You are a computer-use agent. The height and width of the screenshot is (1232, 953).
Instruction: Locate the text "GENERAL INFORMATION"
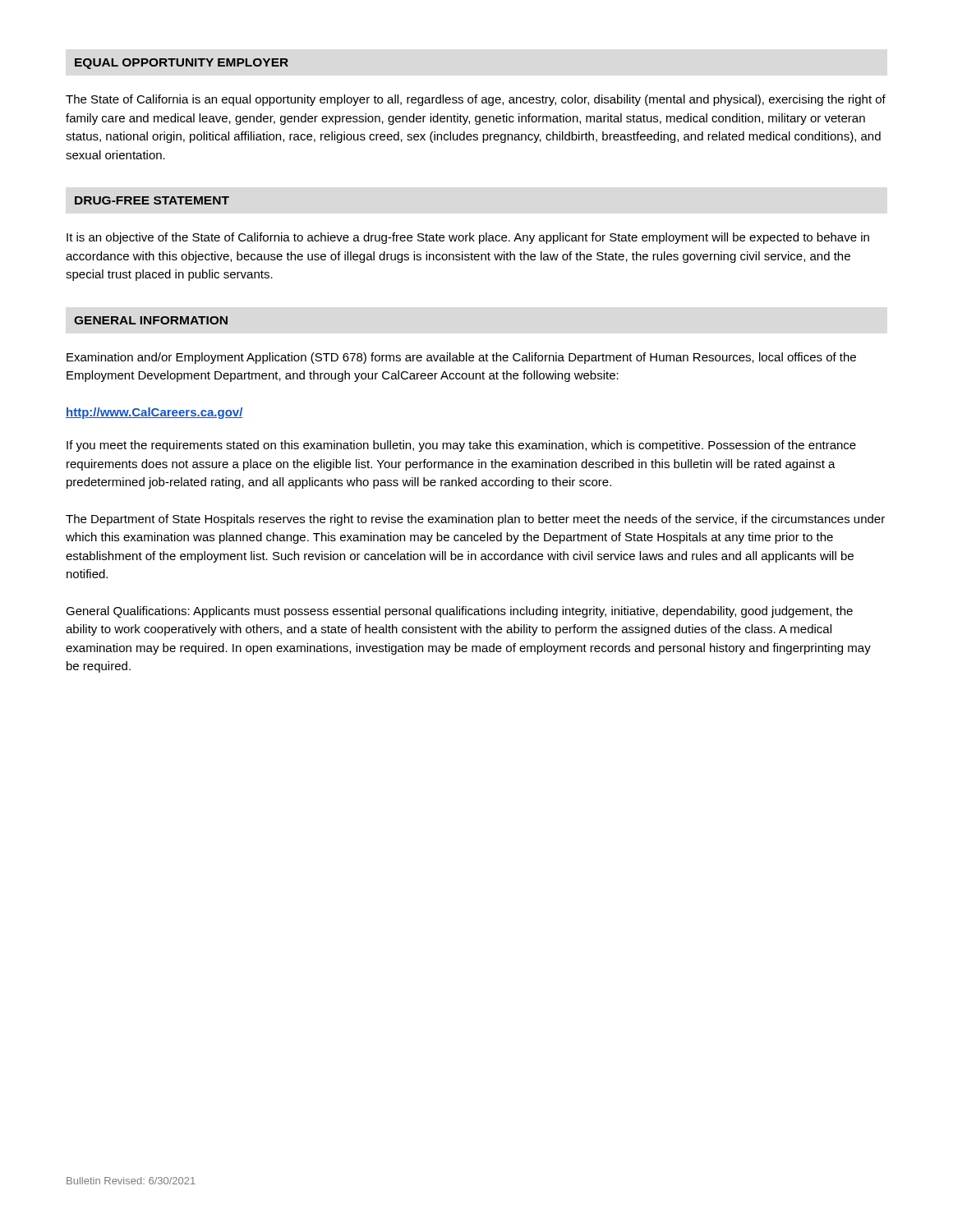(x=151, y=320)
